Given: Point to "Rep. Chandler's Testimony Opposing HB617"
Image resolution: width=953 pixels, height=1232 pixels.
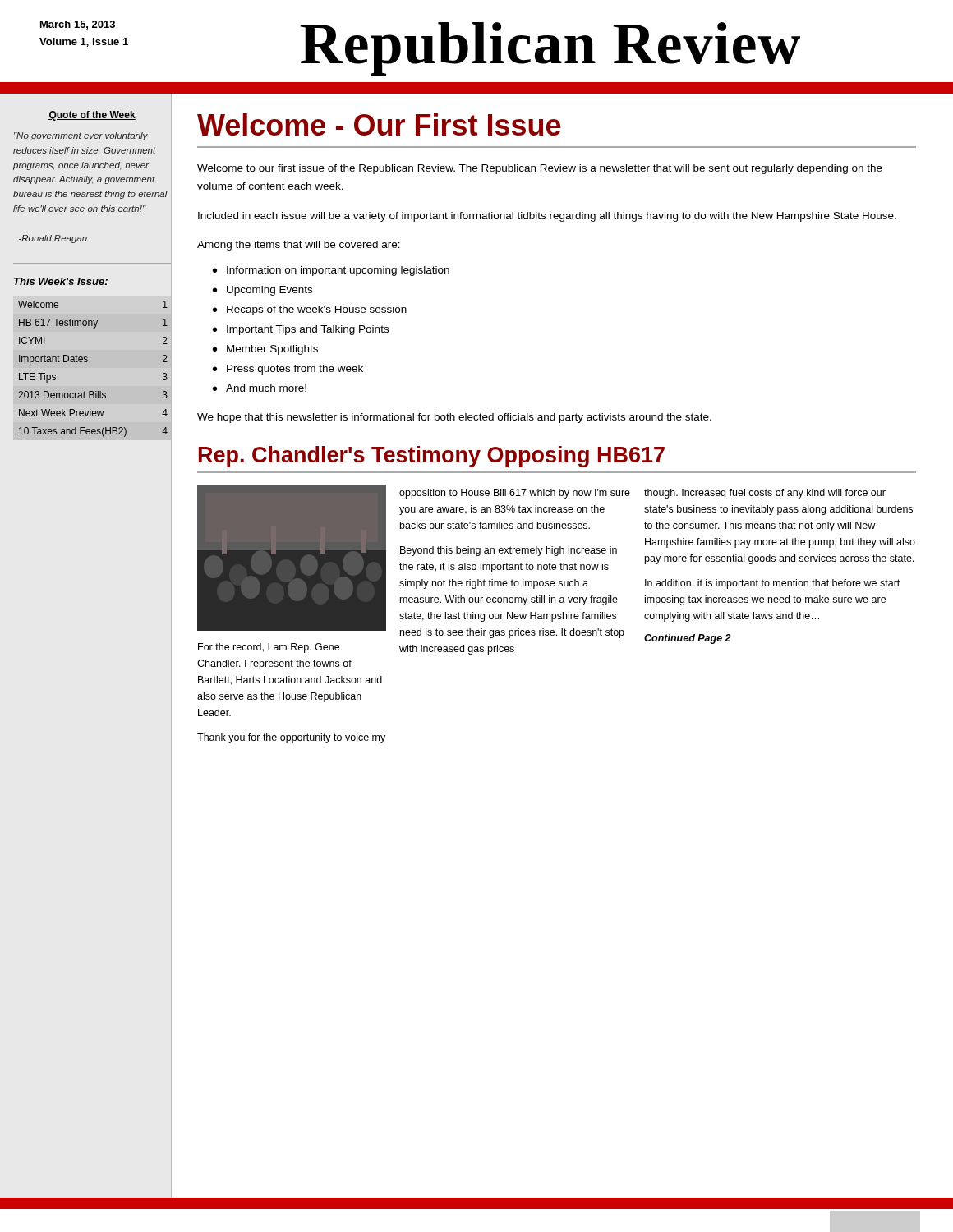Looking at the screenshot, I should [x=431, y=455].
